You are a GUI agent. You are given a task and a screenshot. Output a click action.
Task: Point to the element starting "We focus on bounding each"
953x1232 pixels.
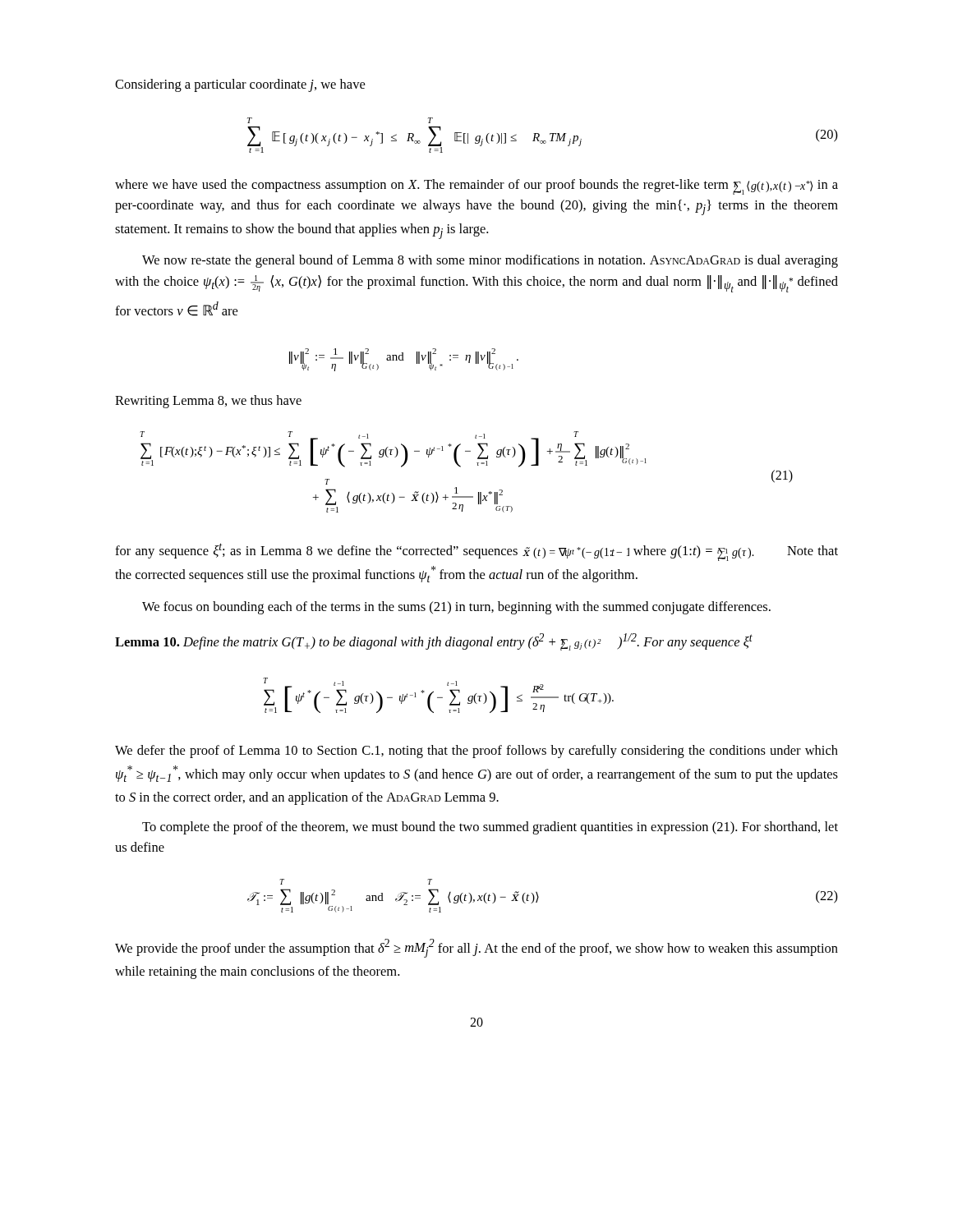[x=457, y=606]
